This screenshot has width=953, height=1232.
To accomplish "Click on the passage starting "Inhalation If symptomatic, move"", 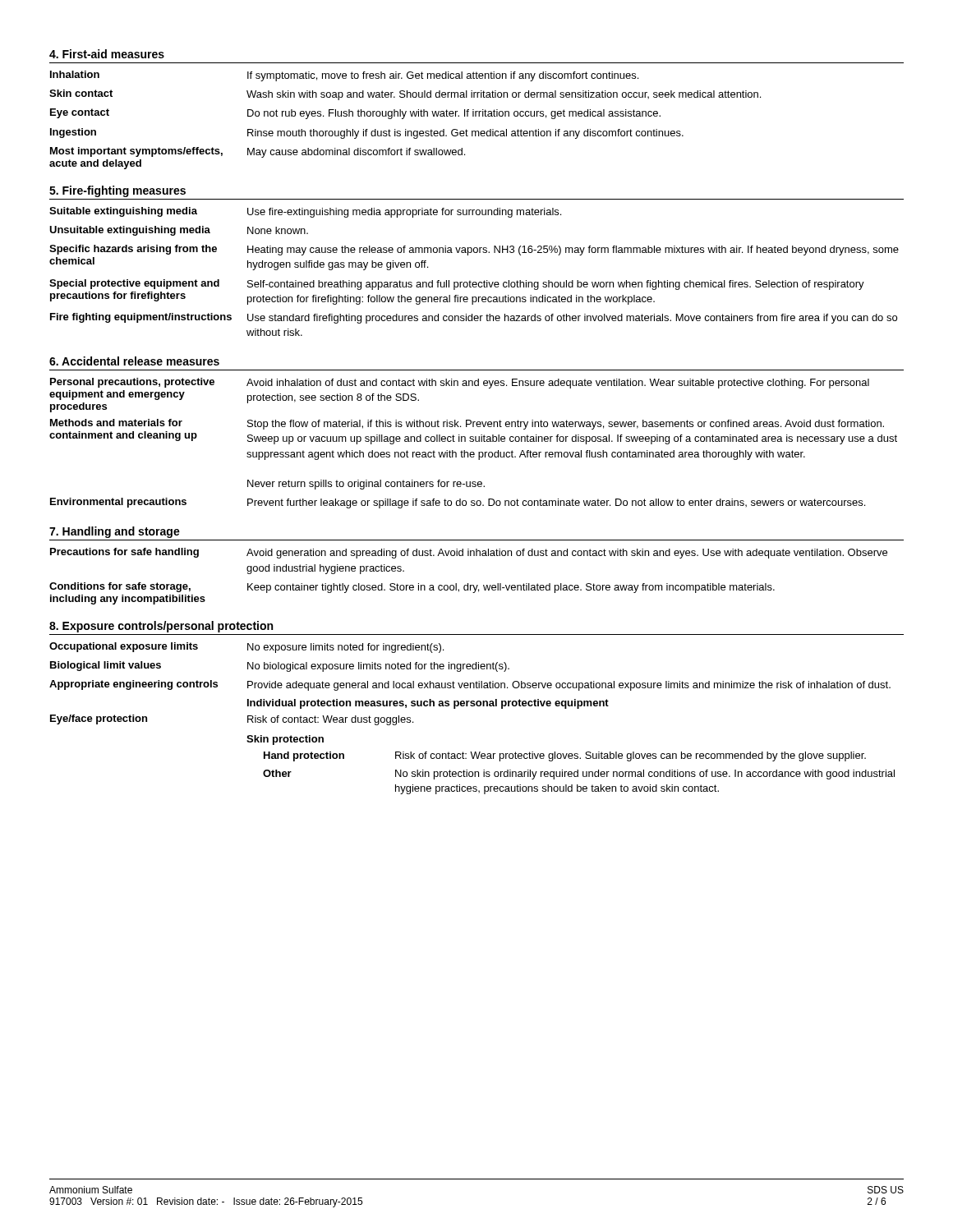I will [476, 76].
